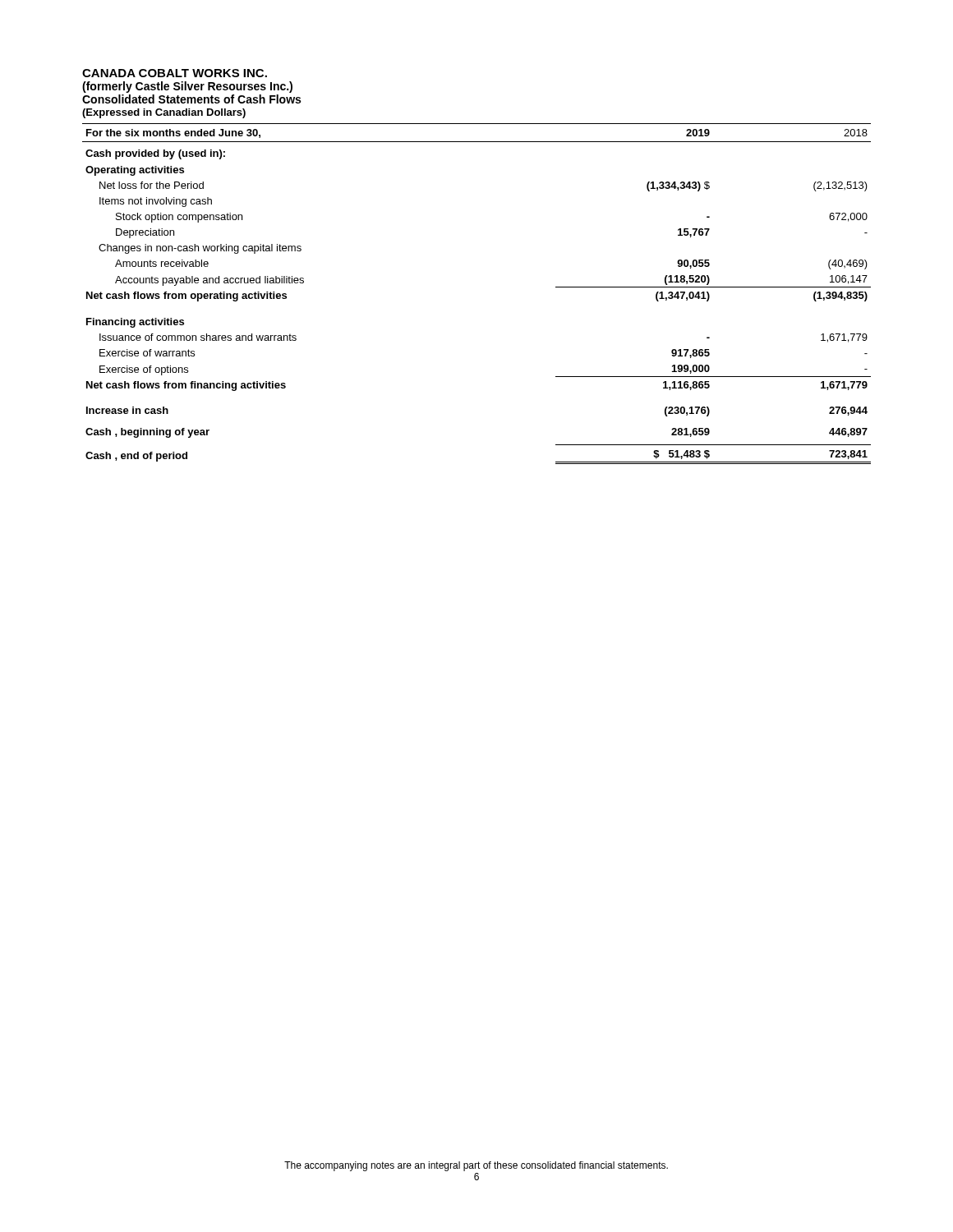Select the block starting "CANADA COBALT WORKS"

(x=175, y=73)
